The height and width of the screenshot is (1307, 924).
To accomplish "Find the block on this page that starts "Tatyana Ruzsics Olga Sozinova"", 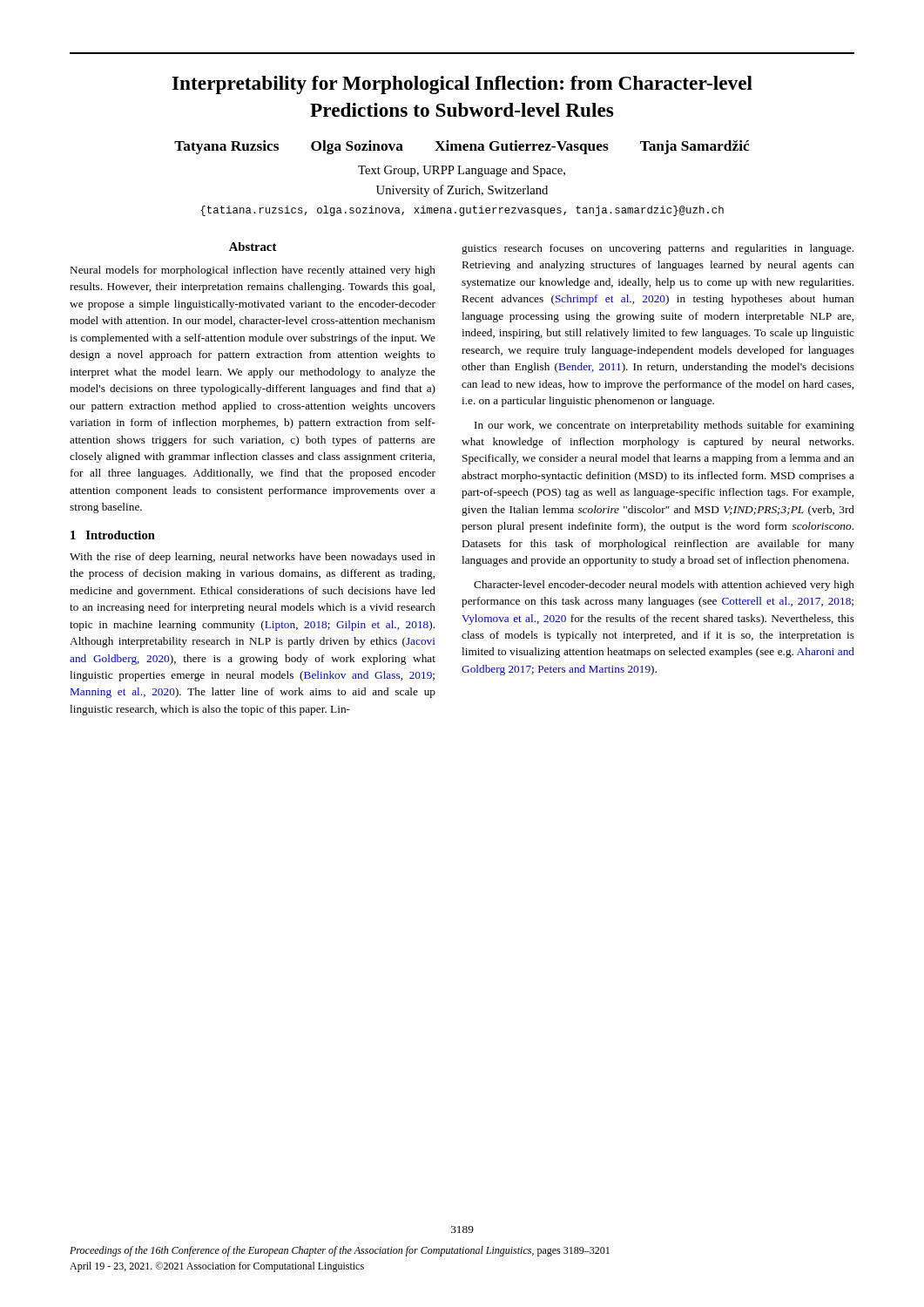I will coord(462,169).
